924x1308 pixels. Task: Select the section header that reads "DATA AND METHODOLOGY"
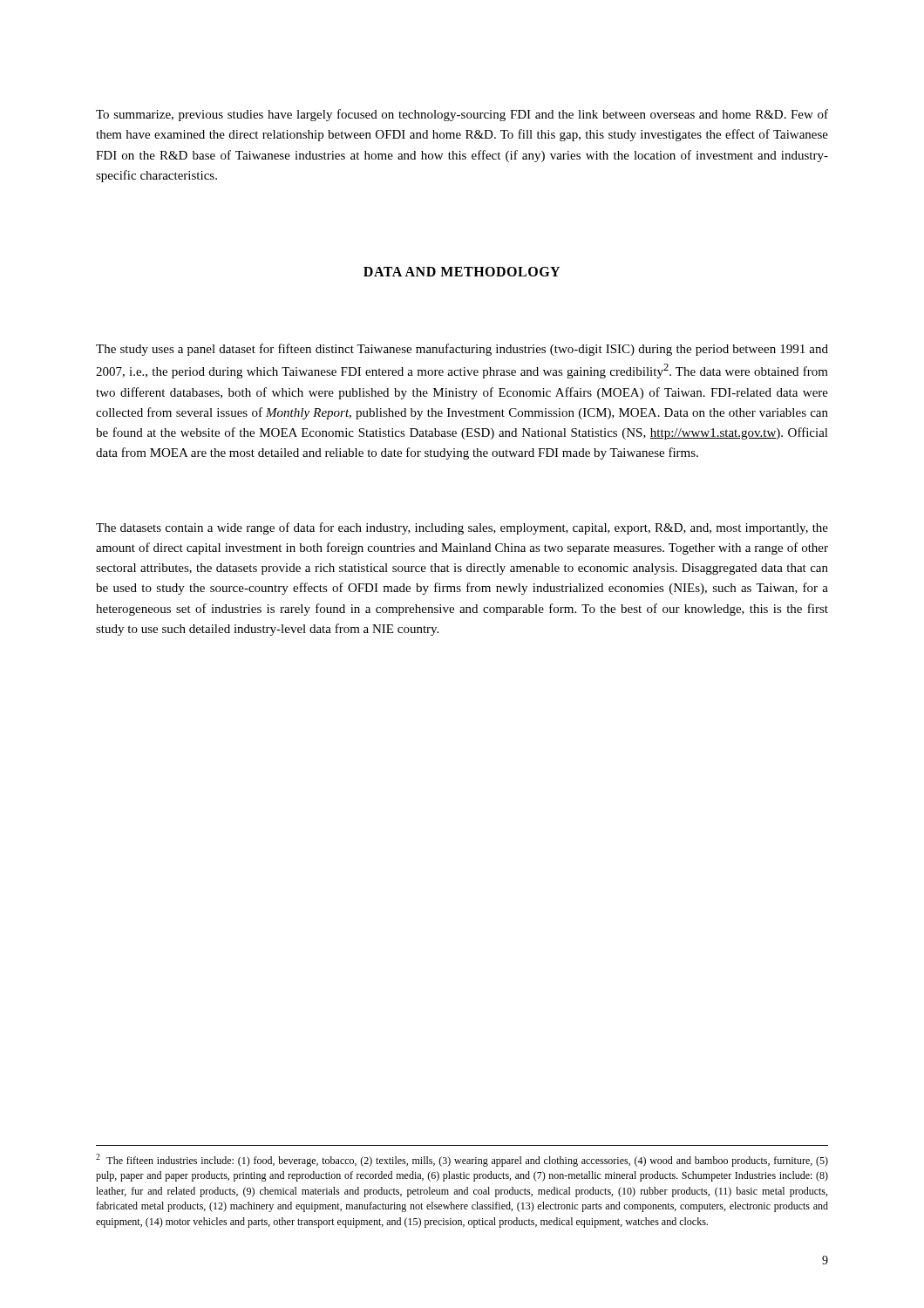[462, 272]
